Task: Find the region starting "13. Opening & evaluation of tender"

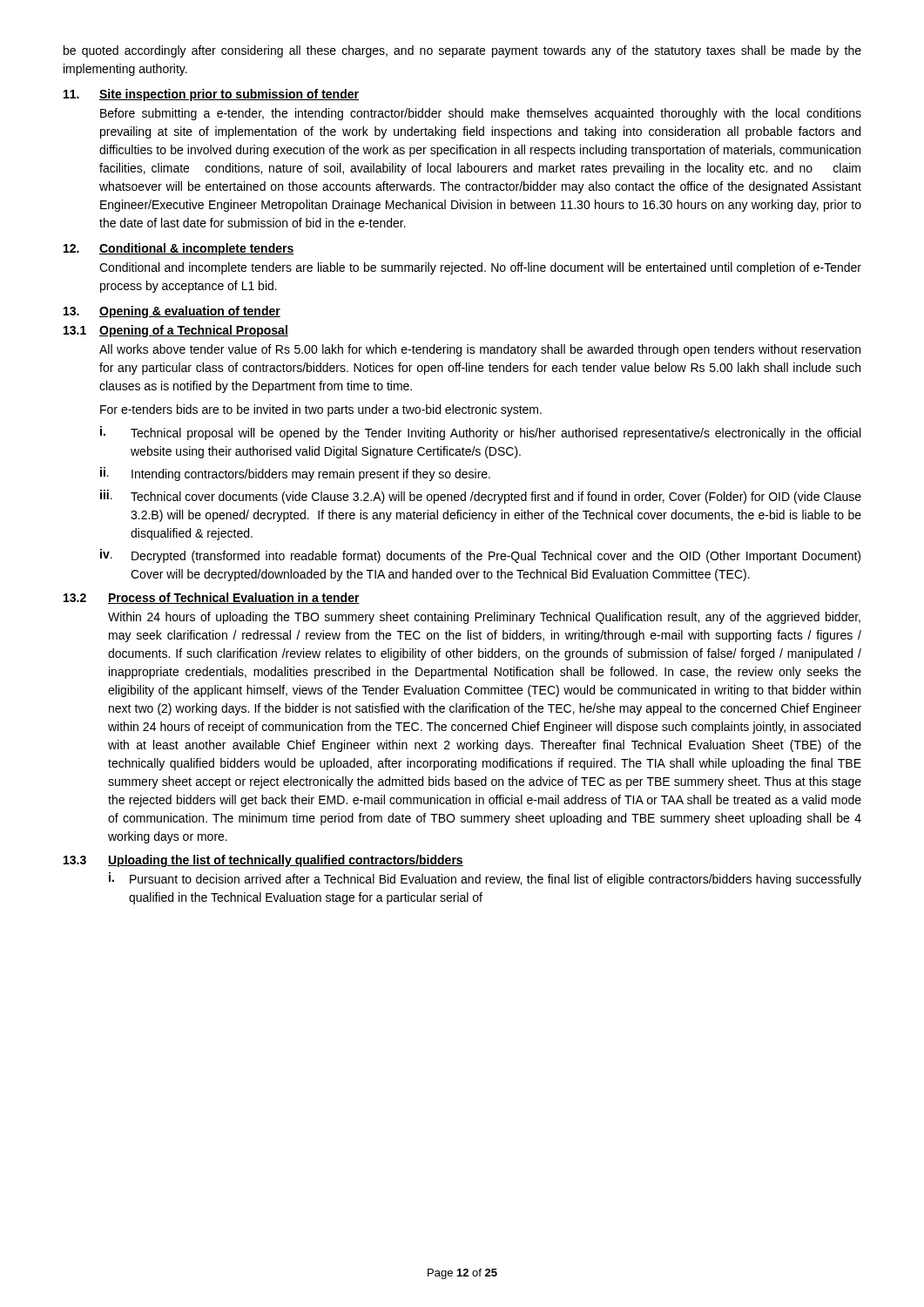Action: [x=171, y=311]
